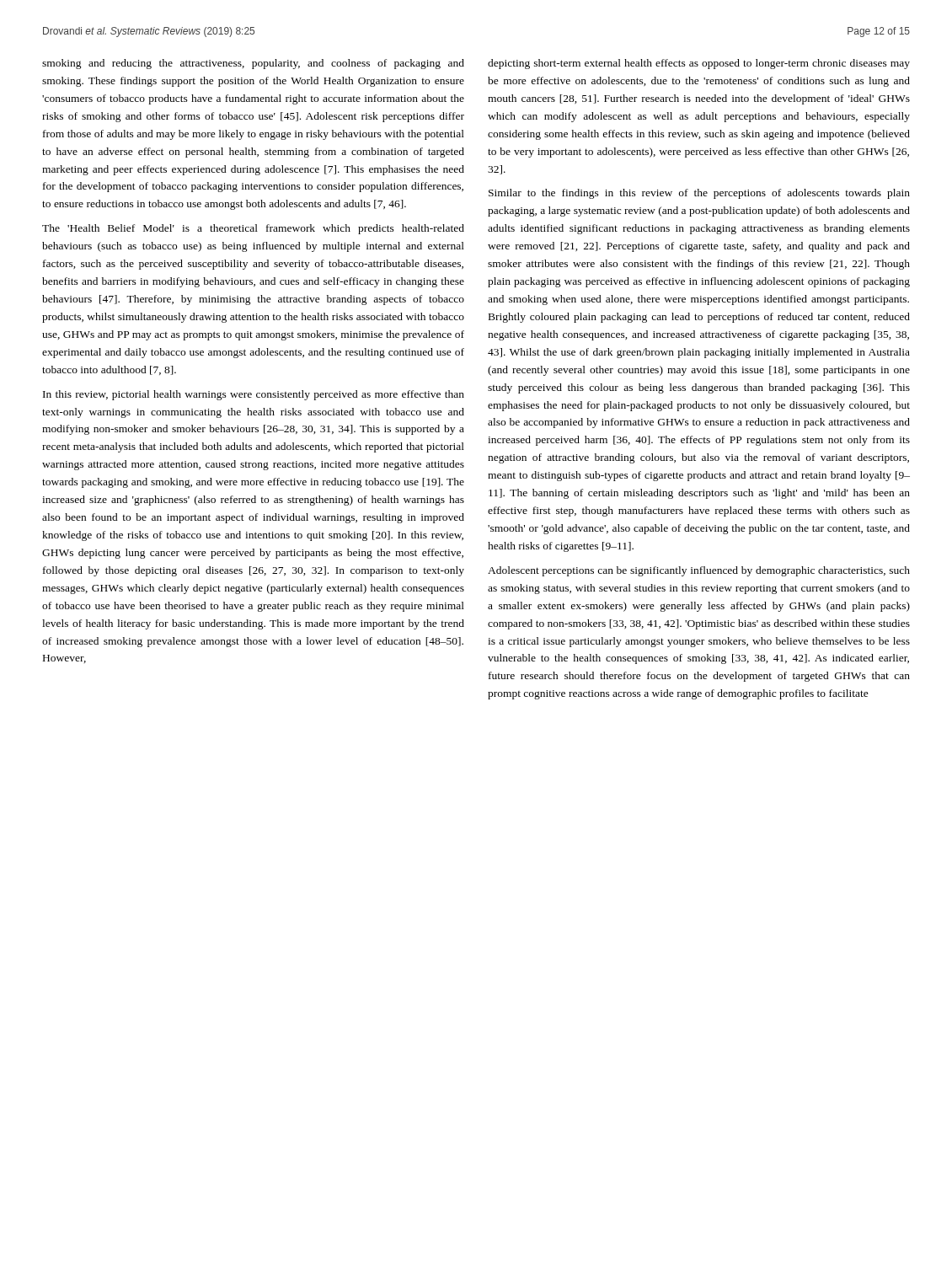Point to the element starting "The 'Health Belief Model'"
The width and height of the screenshot is (952, 1264).
click(x=253, y=300)
